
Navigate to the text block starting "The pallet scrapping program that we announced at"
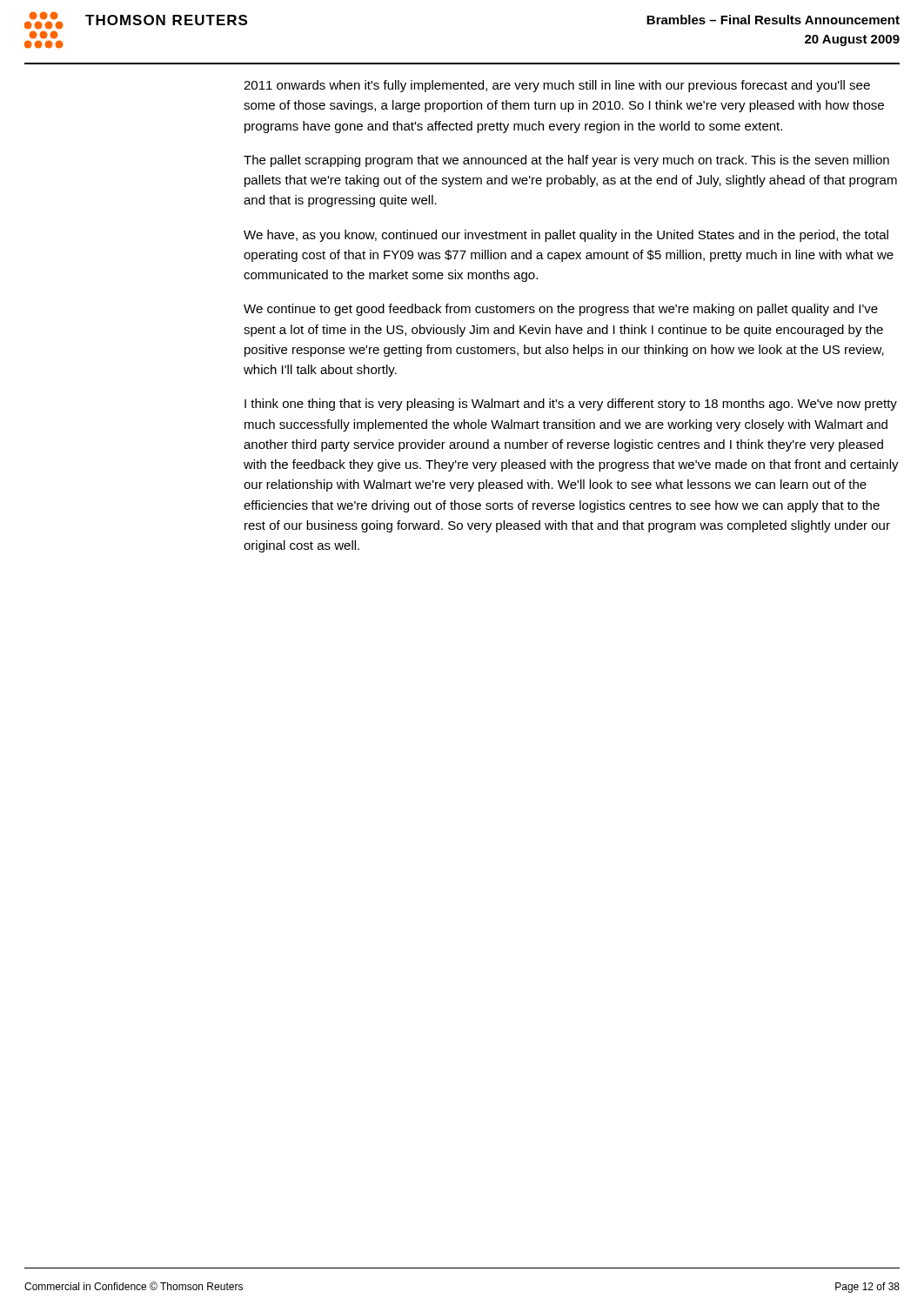click(x=572, y=180)
